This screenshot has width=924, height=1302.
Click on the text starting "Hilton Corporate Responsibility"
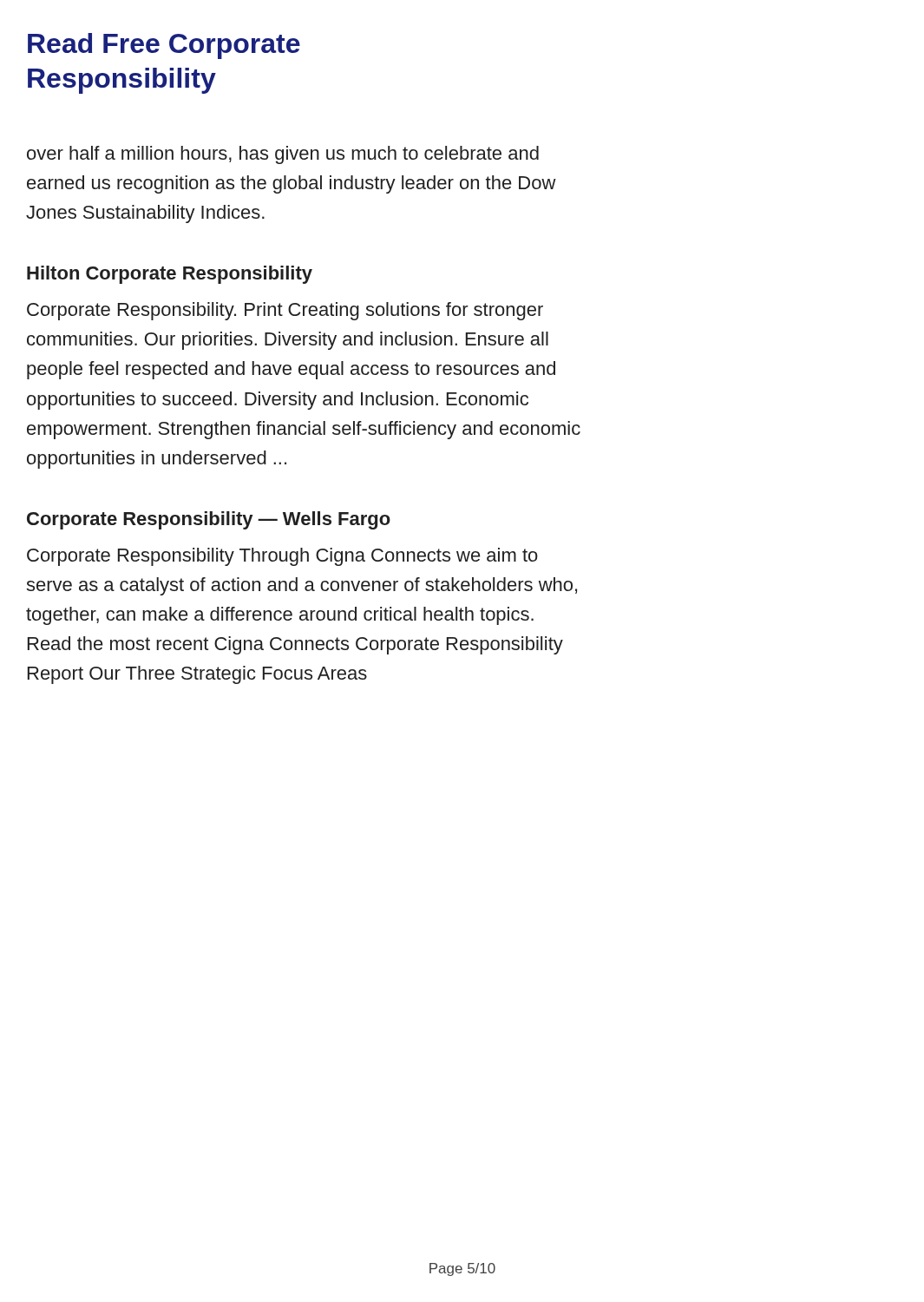coord(169,273)
